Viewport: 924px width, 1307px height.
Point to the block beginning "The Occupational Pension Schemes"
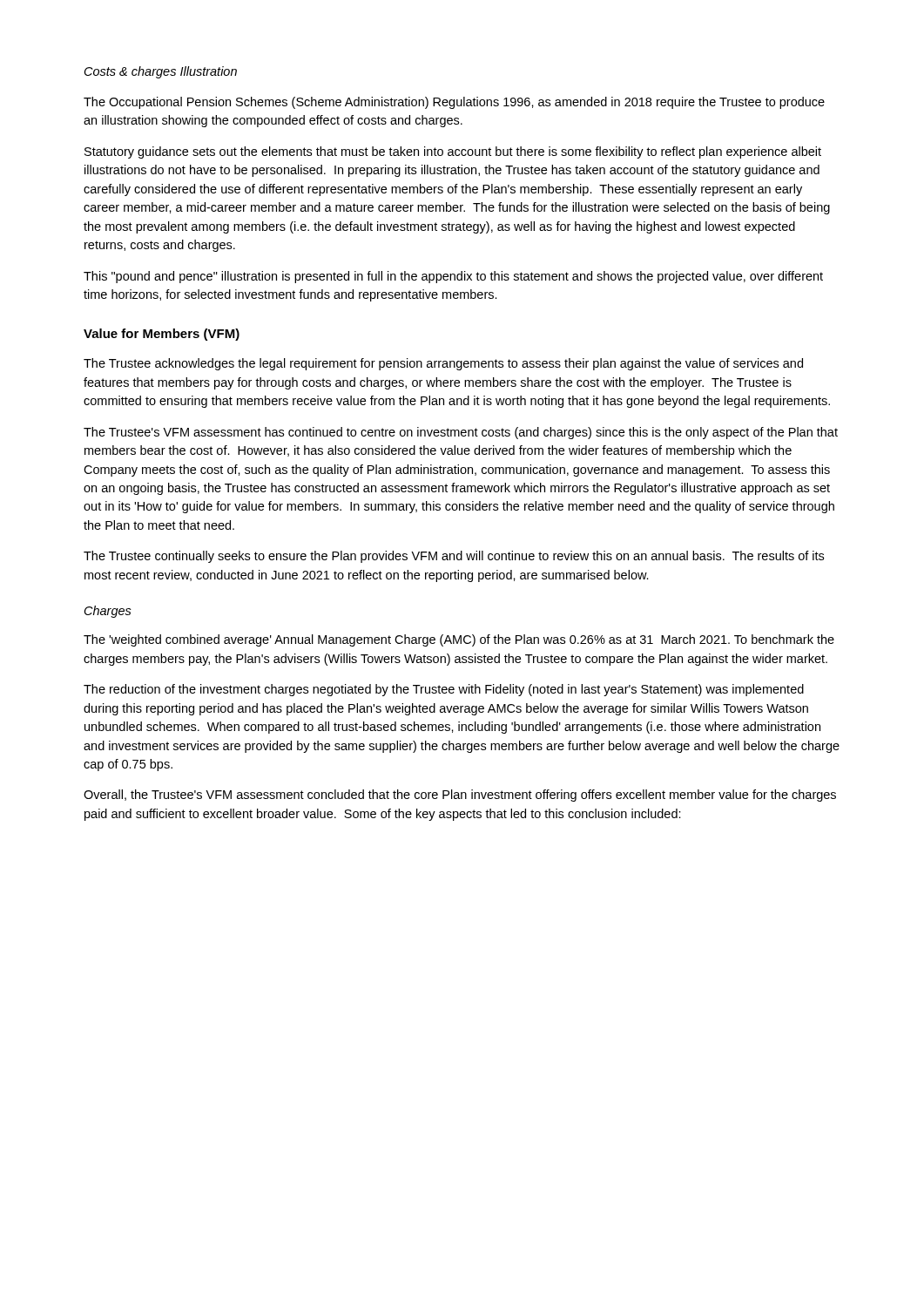454,111
